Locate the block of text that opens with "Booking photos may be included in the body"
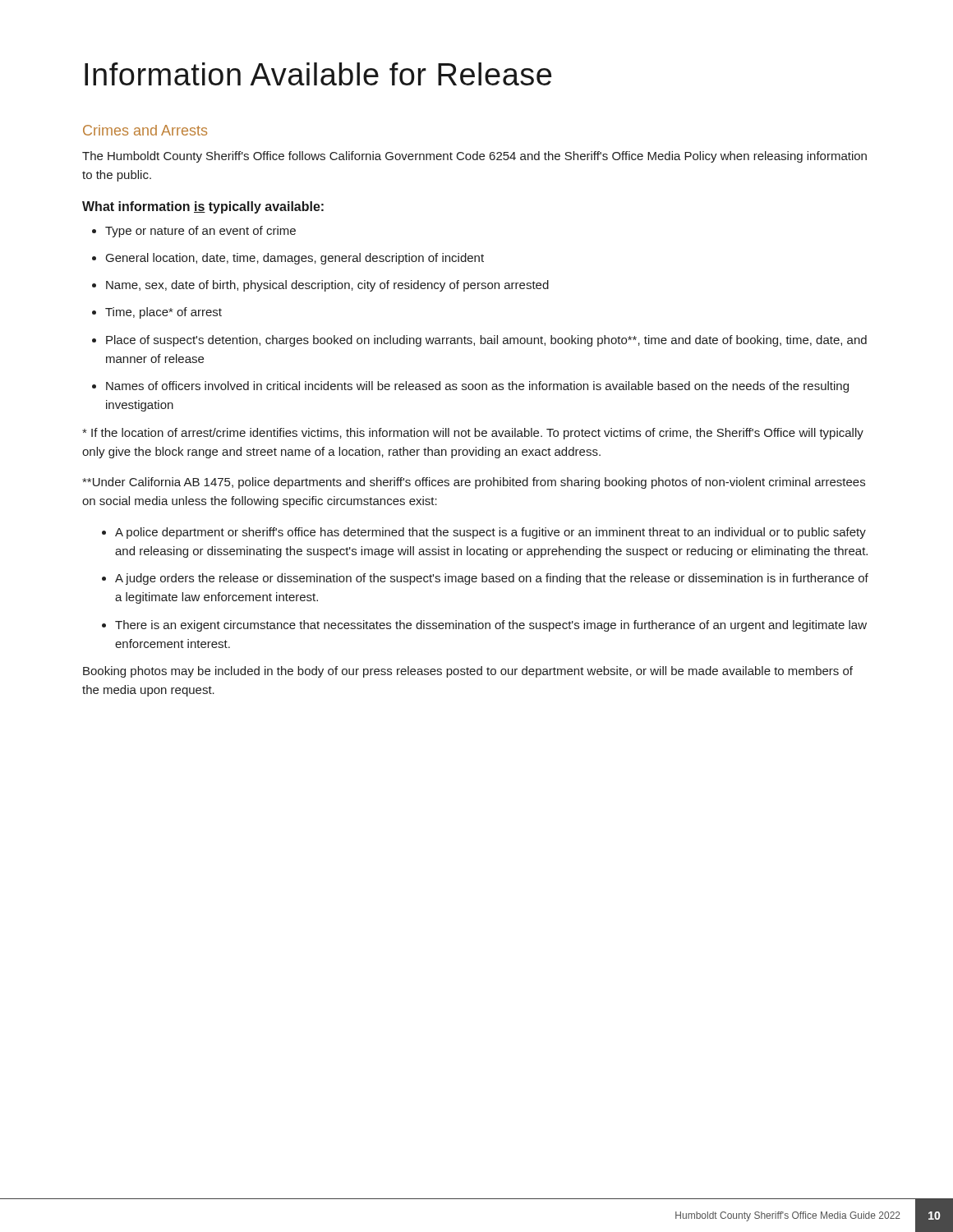Image resolution: width=953 pixels, height=1232 pixels. point(476,680)
